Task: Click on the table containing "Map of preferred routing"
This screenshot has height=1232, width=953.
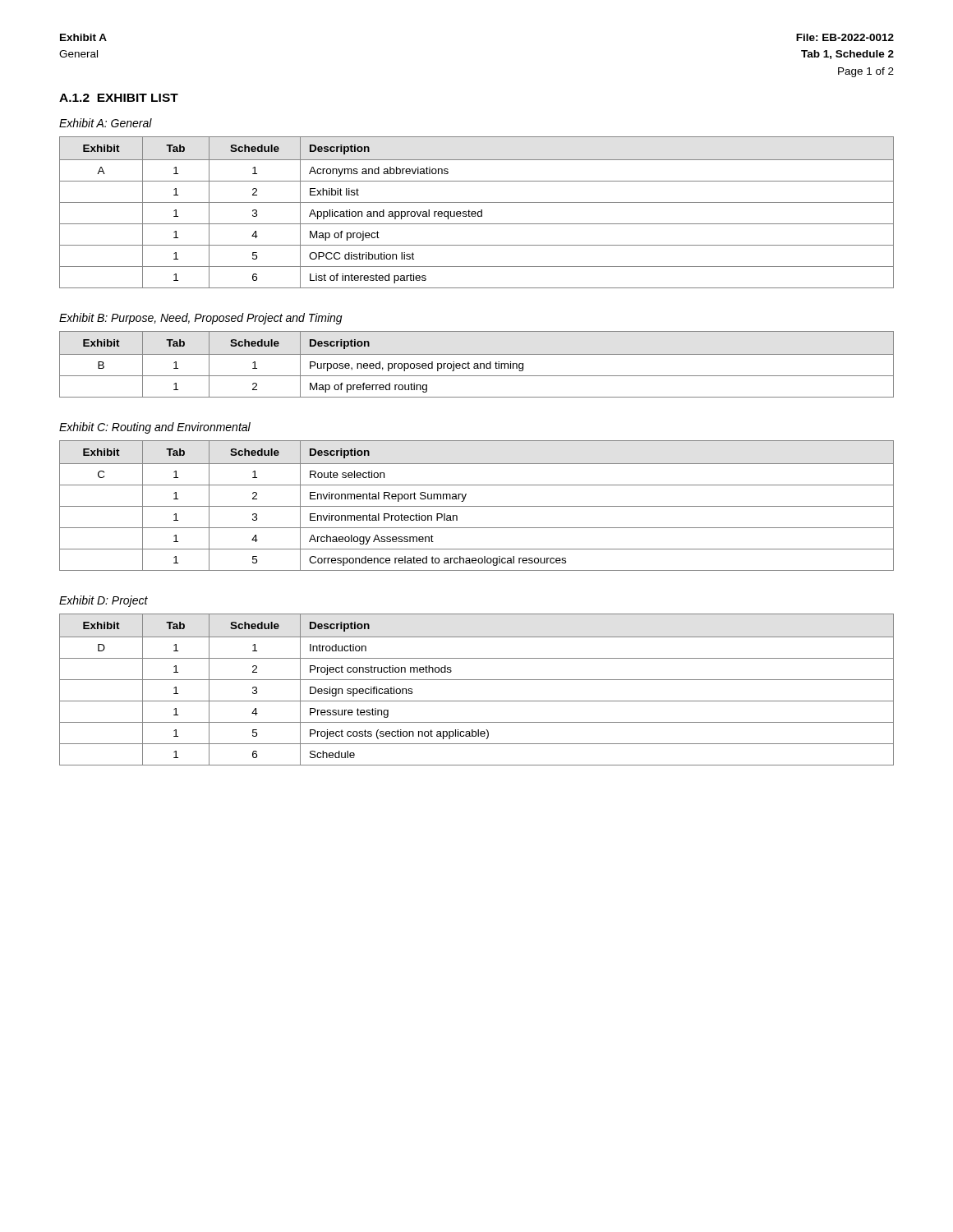Action: click(476, 364)
